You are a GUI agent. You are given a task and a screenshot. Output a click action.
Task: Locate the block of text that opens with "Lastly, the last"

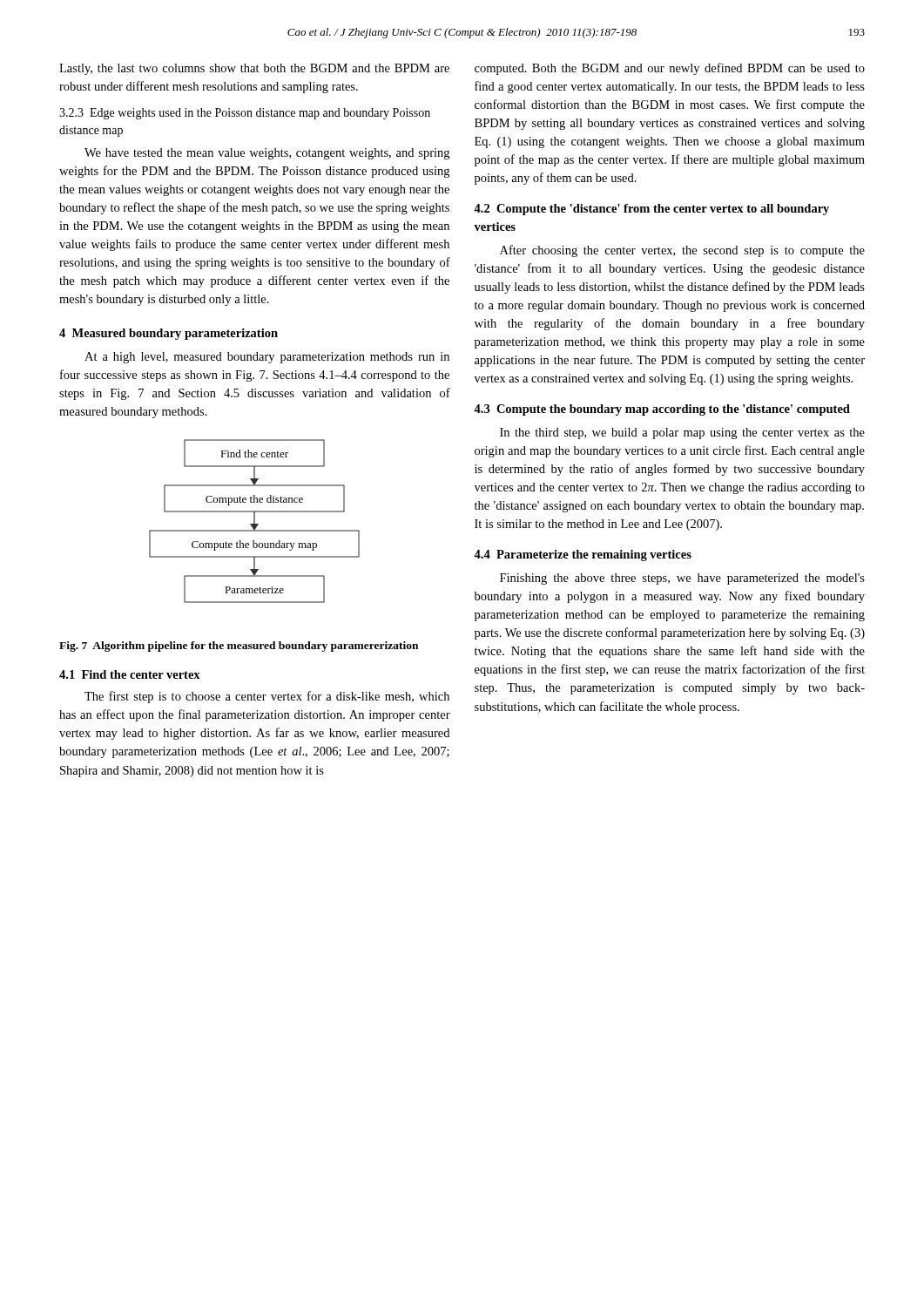(x=255, y=78)
